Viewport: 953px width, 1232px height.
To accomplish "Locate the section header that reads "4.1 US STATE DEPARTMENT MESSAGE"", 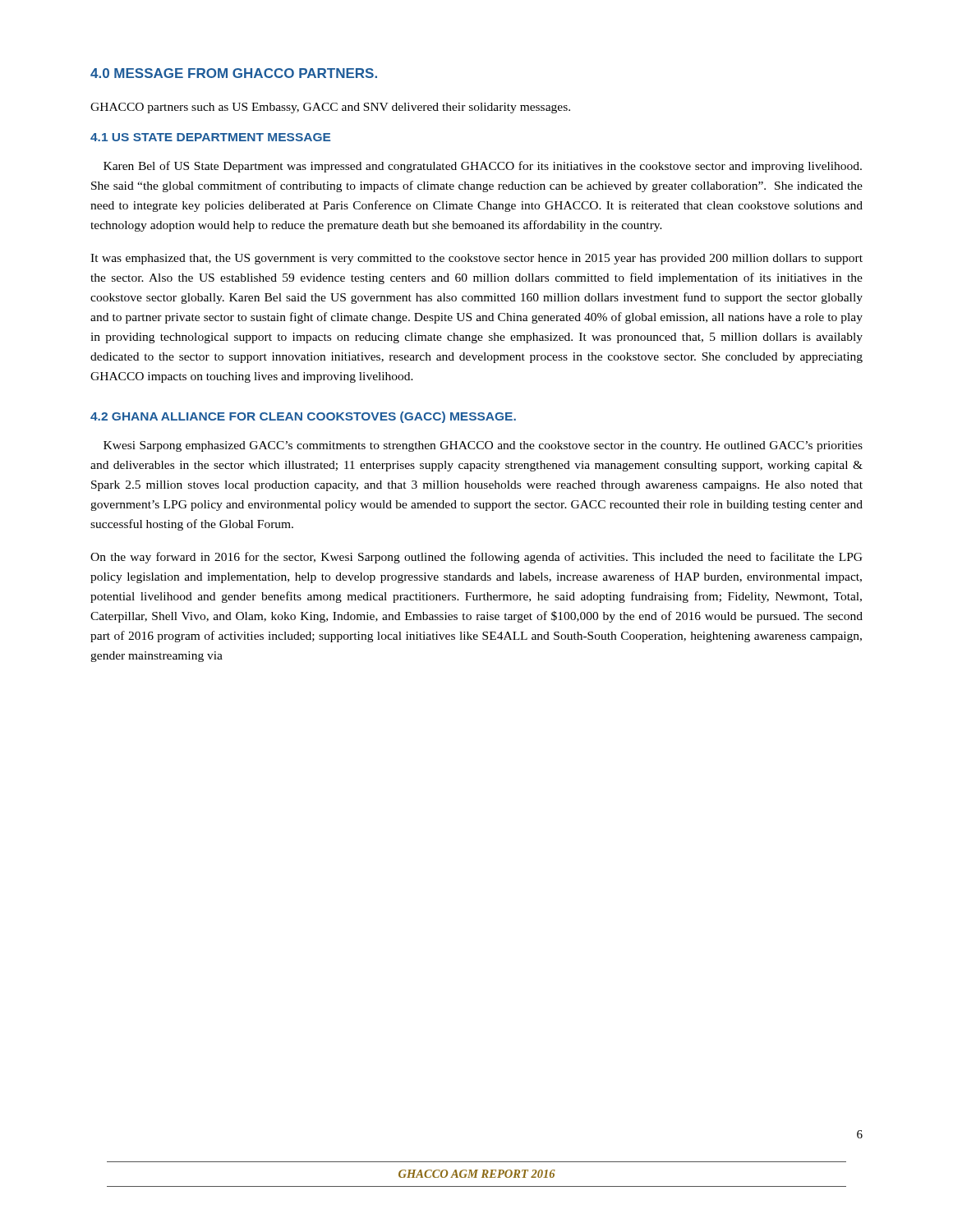I will pyautogui.click(x=210, y=137).
